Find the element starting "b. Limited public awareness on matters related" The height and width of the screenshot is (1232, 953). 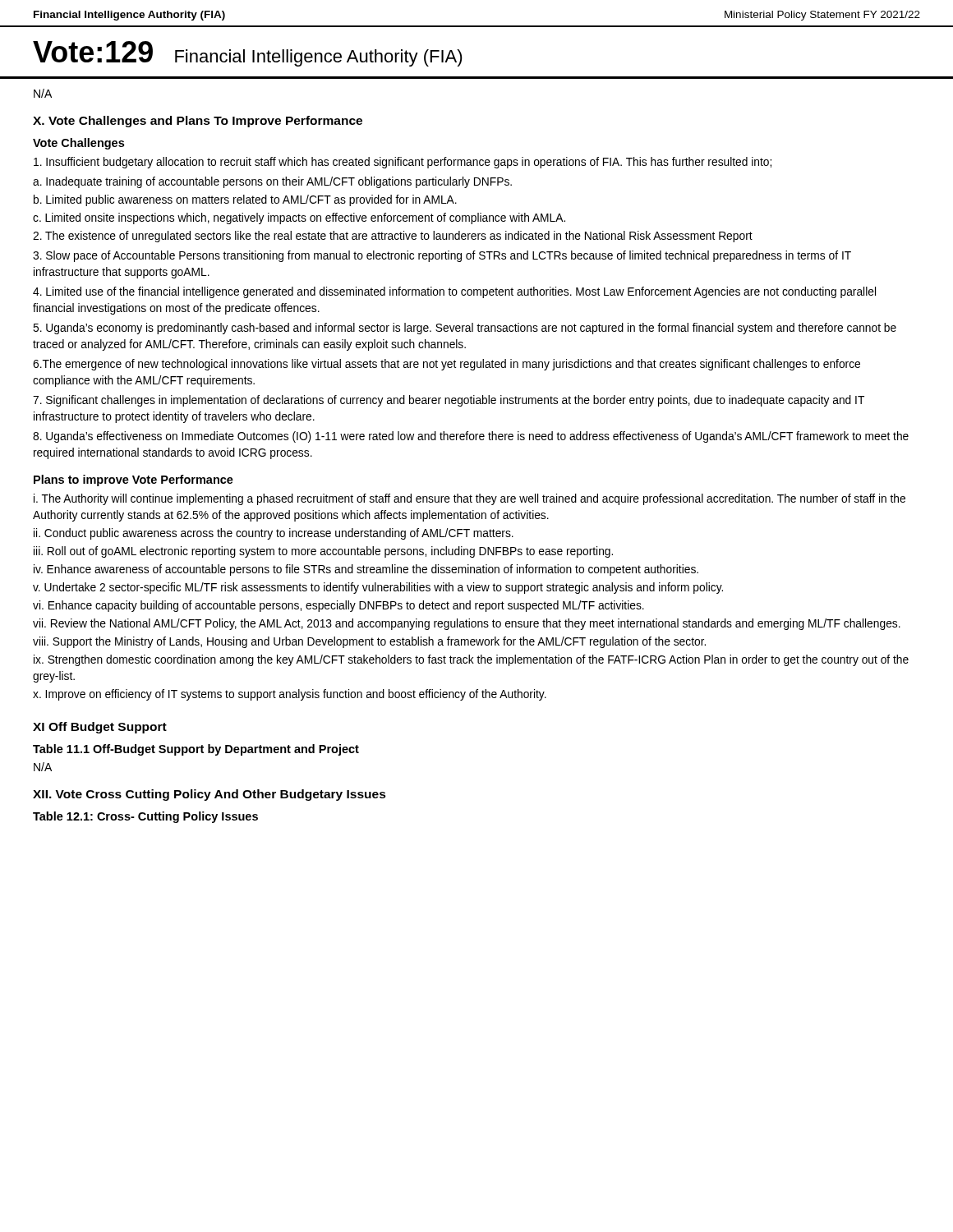(x=245, y=200)
